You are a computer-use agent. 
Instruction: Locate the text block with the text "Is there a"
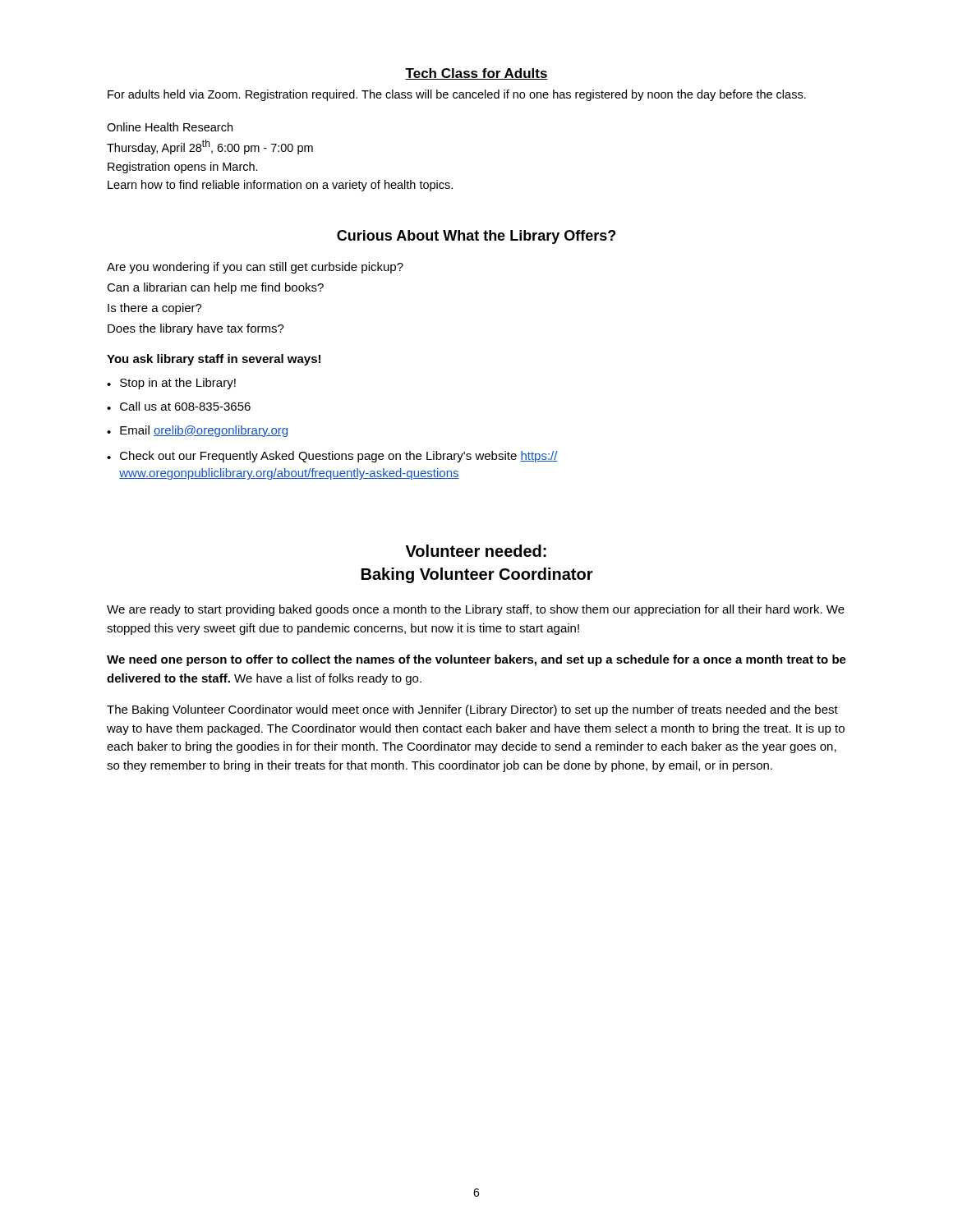pos(154,307)
